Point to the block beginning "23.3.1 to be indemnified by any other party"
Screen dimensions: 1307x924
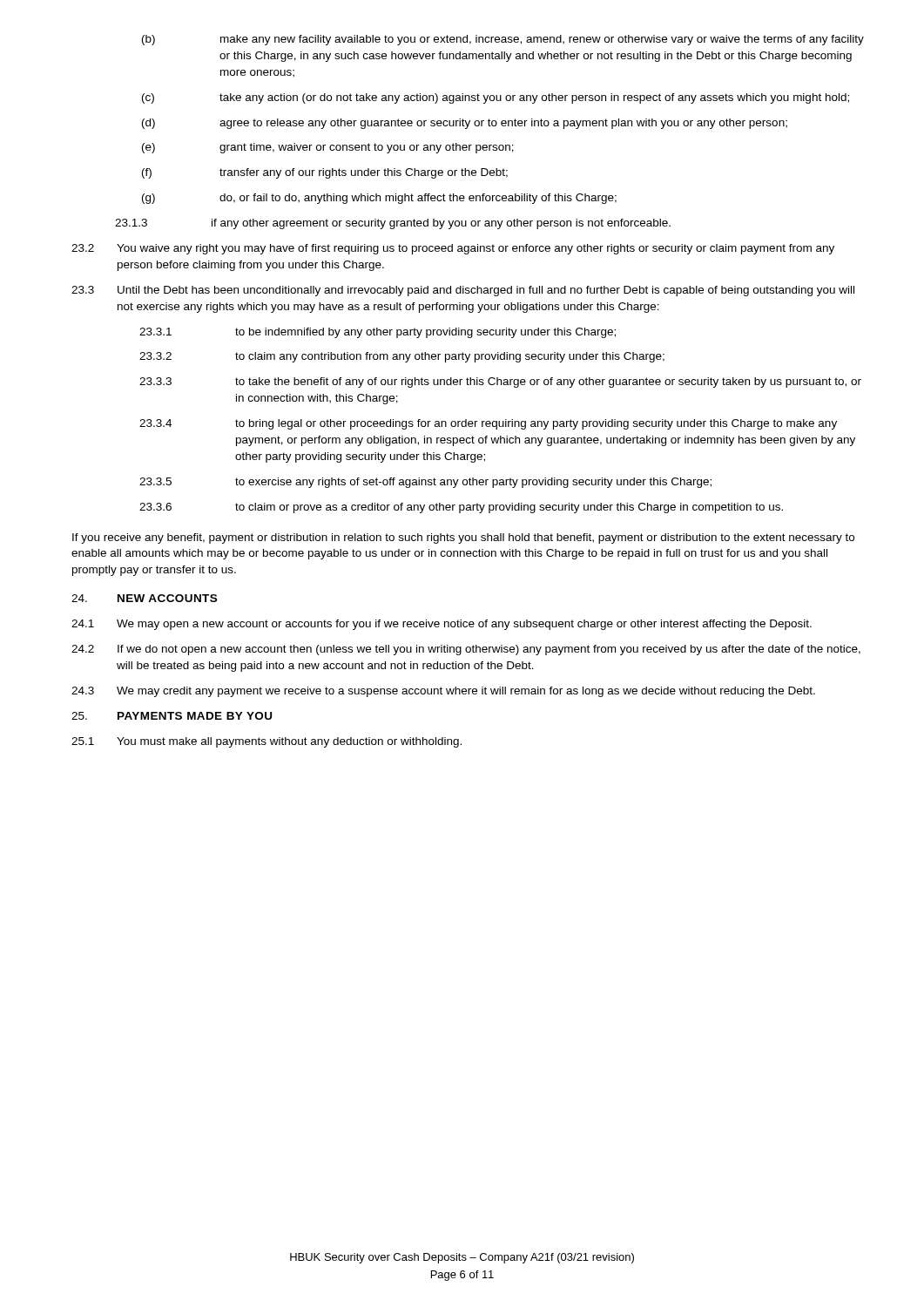pos(493,332)
